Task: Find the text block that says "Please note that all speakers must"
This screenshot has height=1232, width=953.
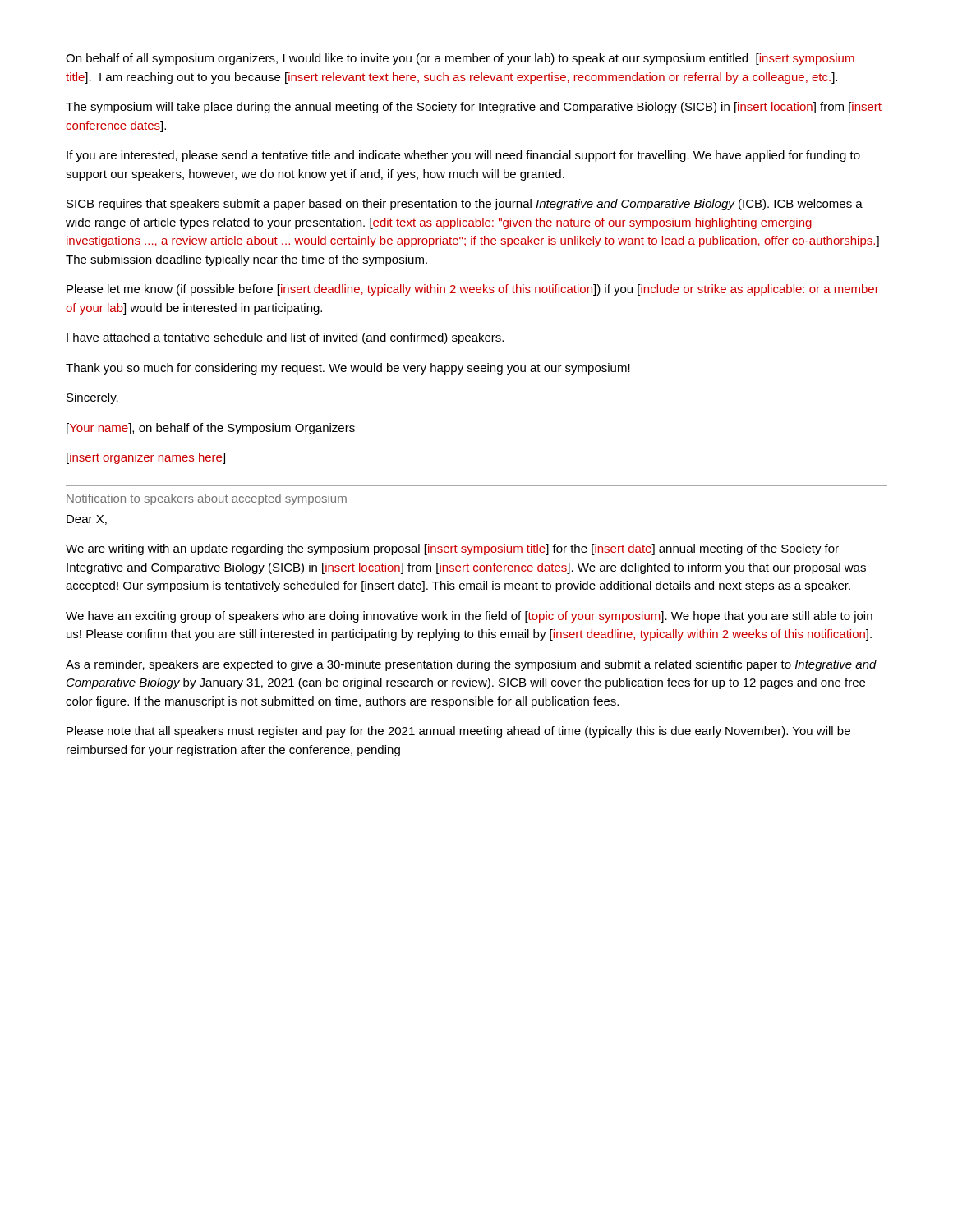Action: [x=476, y=740]
